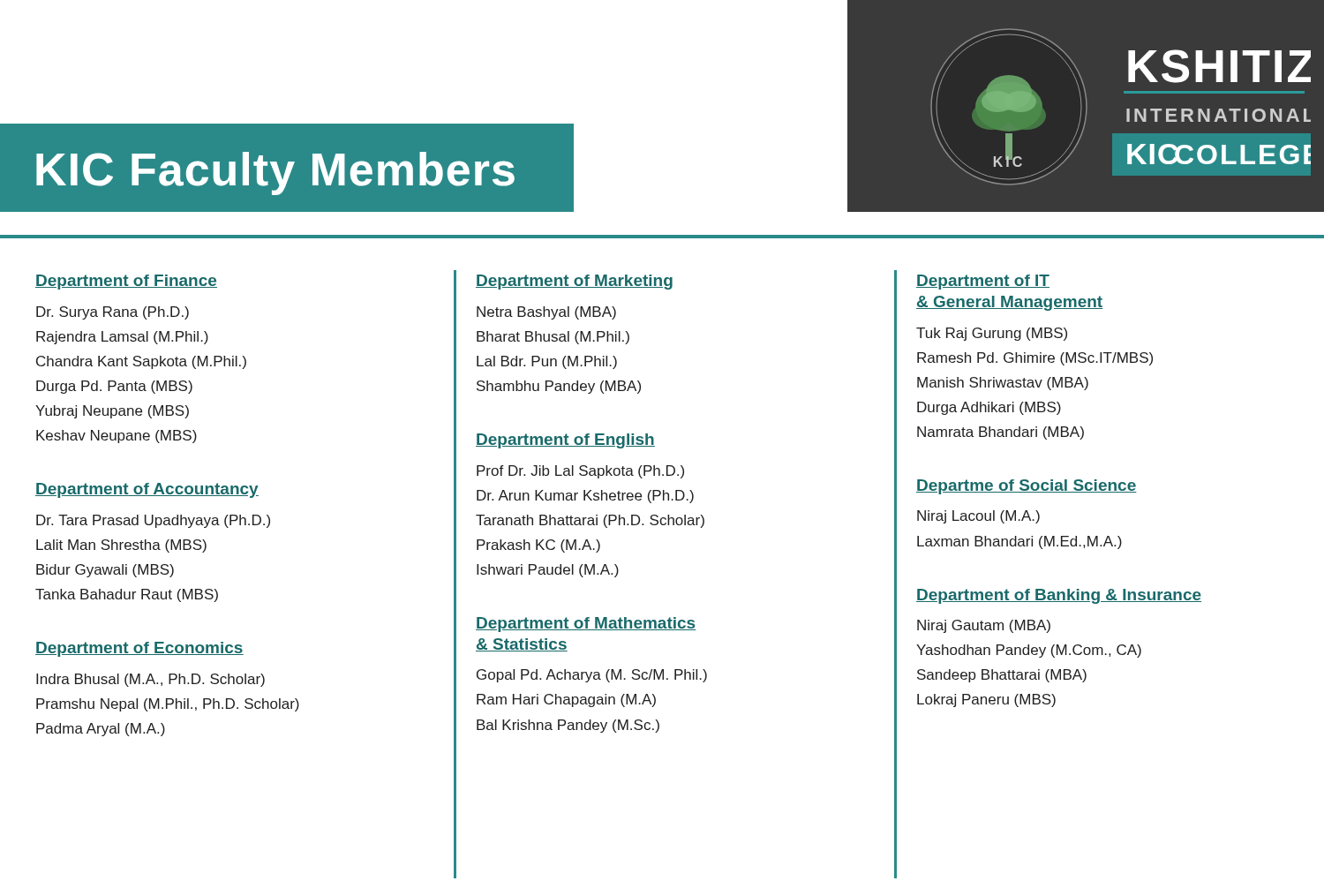This screenshot has height=896, width=1324.
Task: Click on the text block that says "Gopal Pd. Acharya (M."
Action: (x=662, y=700)
